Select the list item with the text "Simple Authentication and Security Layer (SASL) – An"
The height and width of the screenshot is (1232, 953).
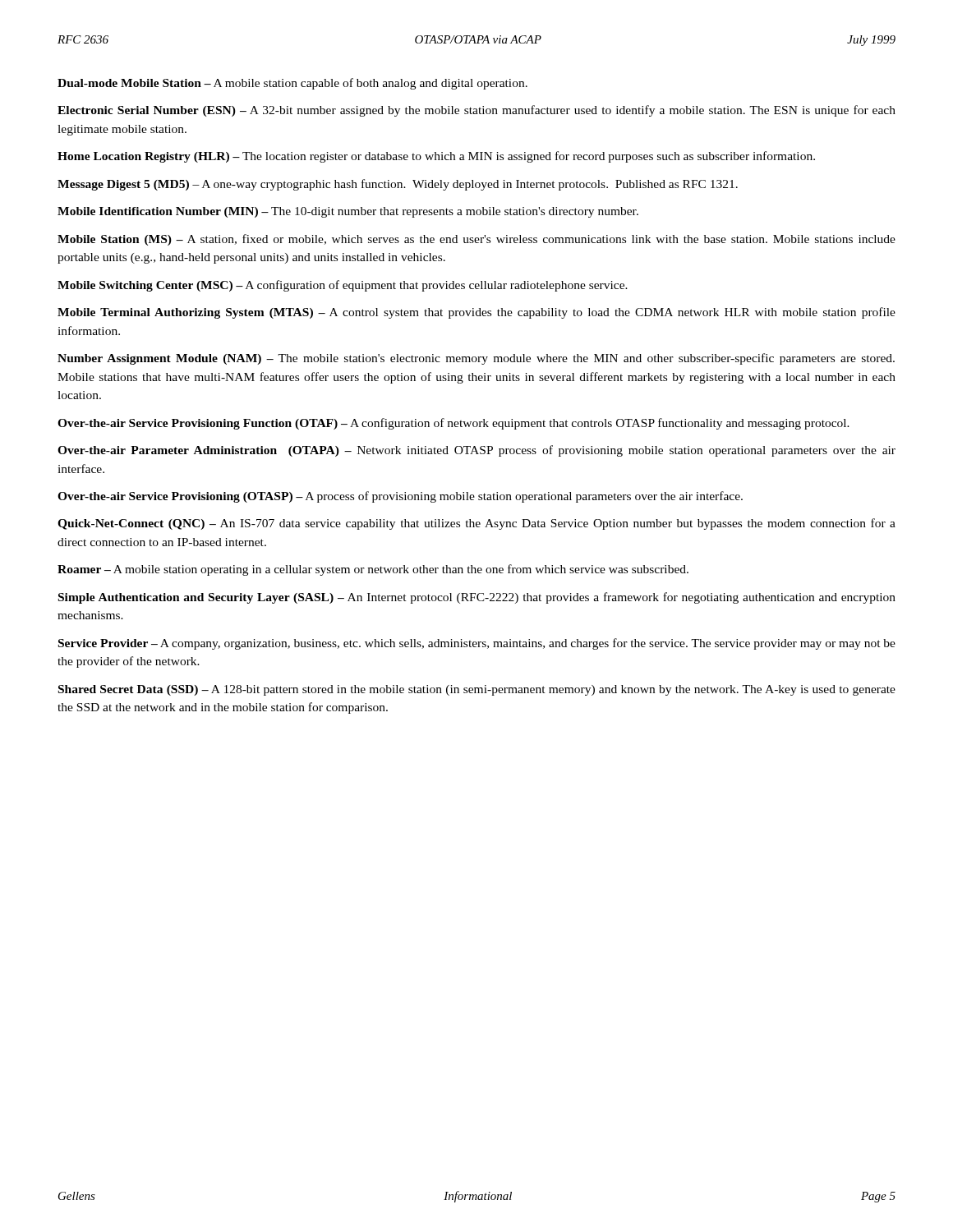click(476, 606)
